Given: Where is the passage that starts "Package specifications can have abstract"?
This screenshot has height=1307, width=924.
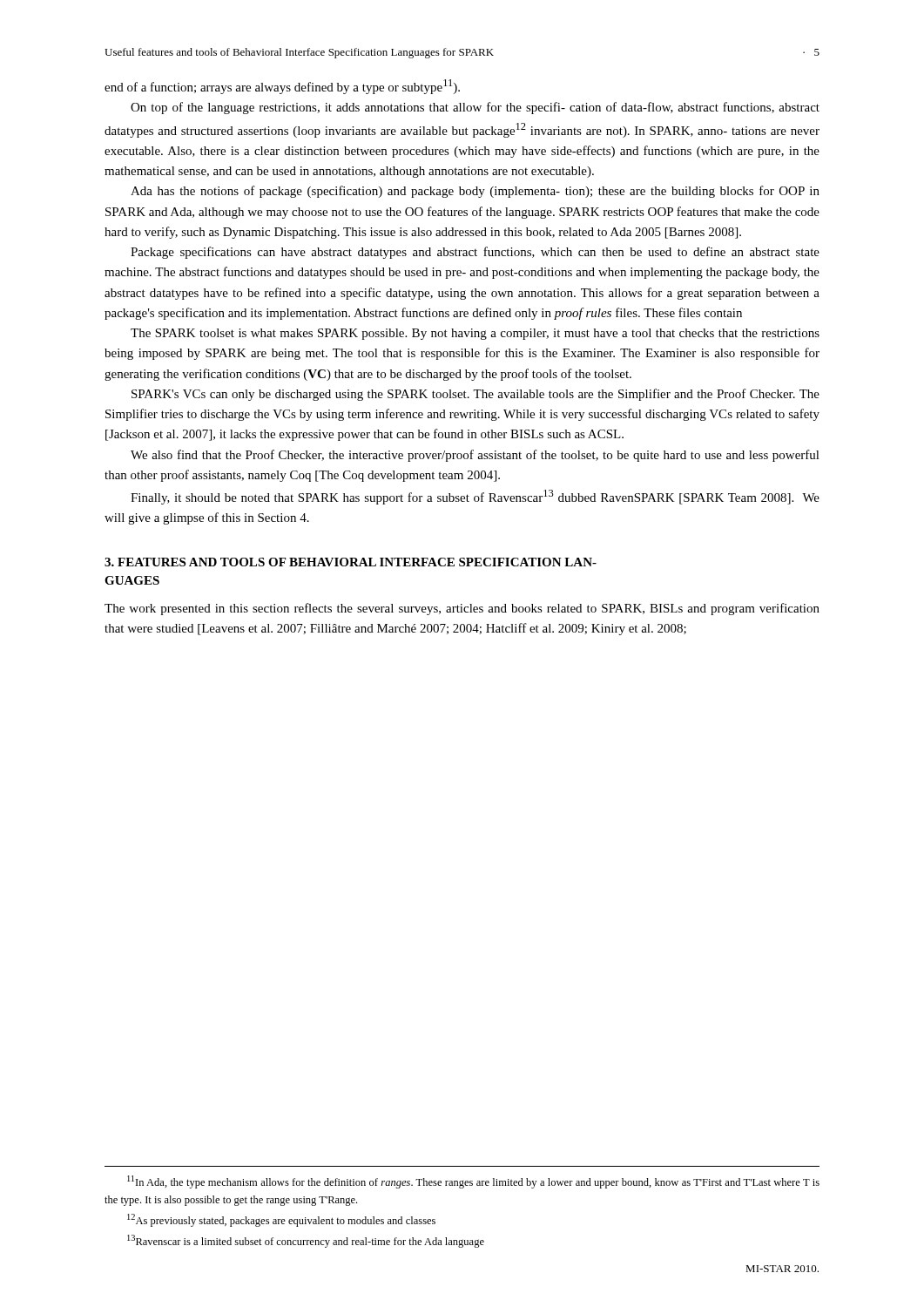Looking at the screenshot, I should tap(462, 283).
